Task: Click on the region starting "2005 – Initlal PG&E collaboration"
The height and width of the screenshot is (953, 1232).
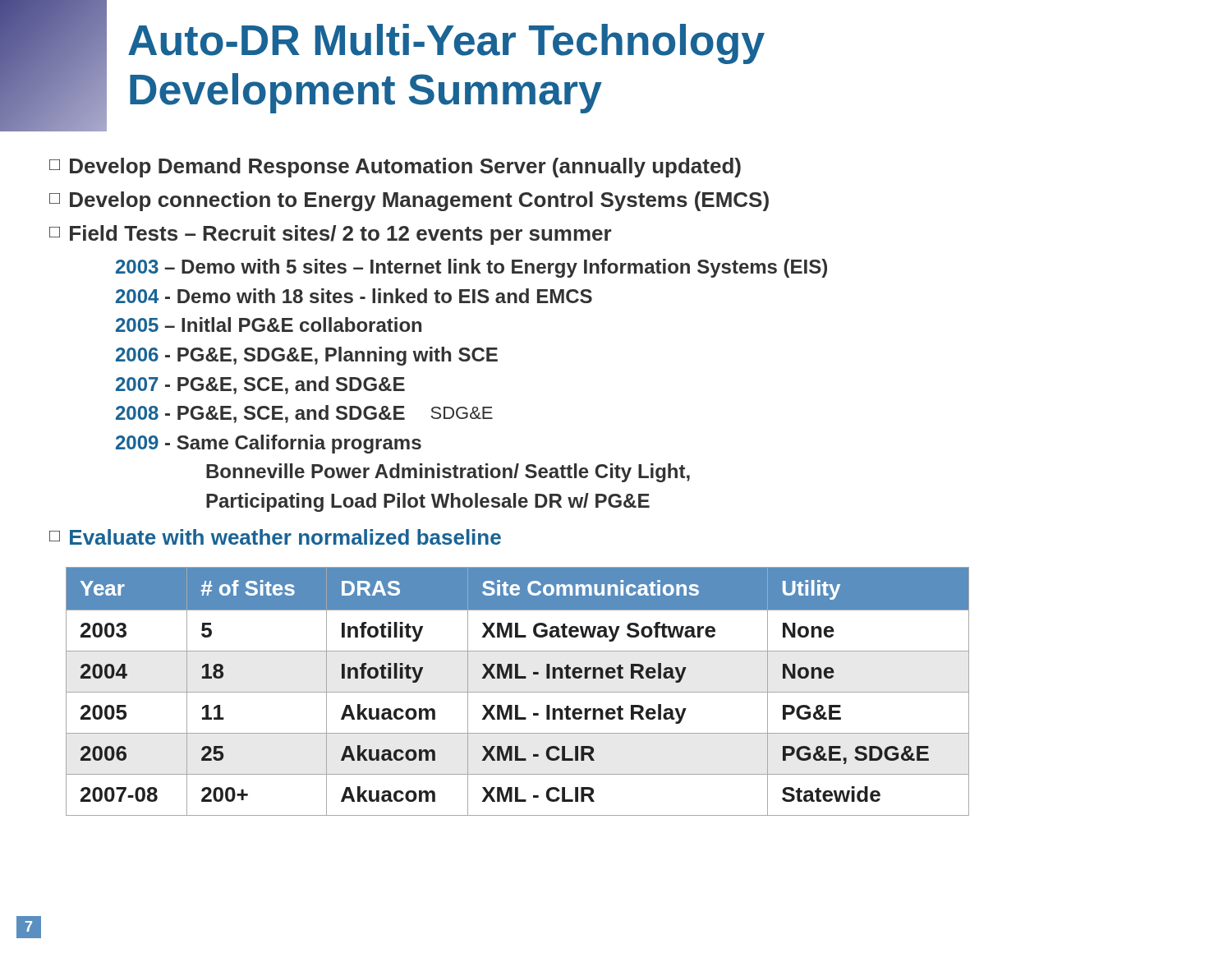Action: pyautogui.click(x=269, y=325)
